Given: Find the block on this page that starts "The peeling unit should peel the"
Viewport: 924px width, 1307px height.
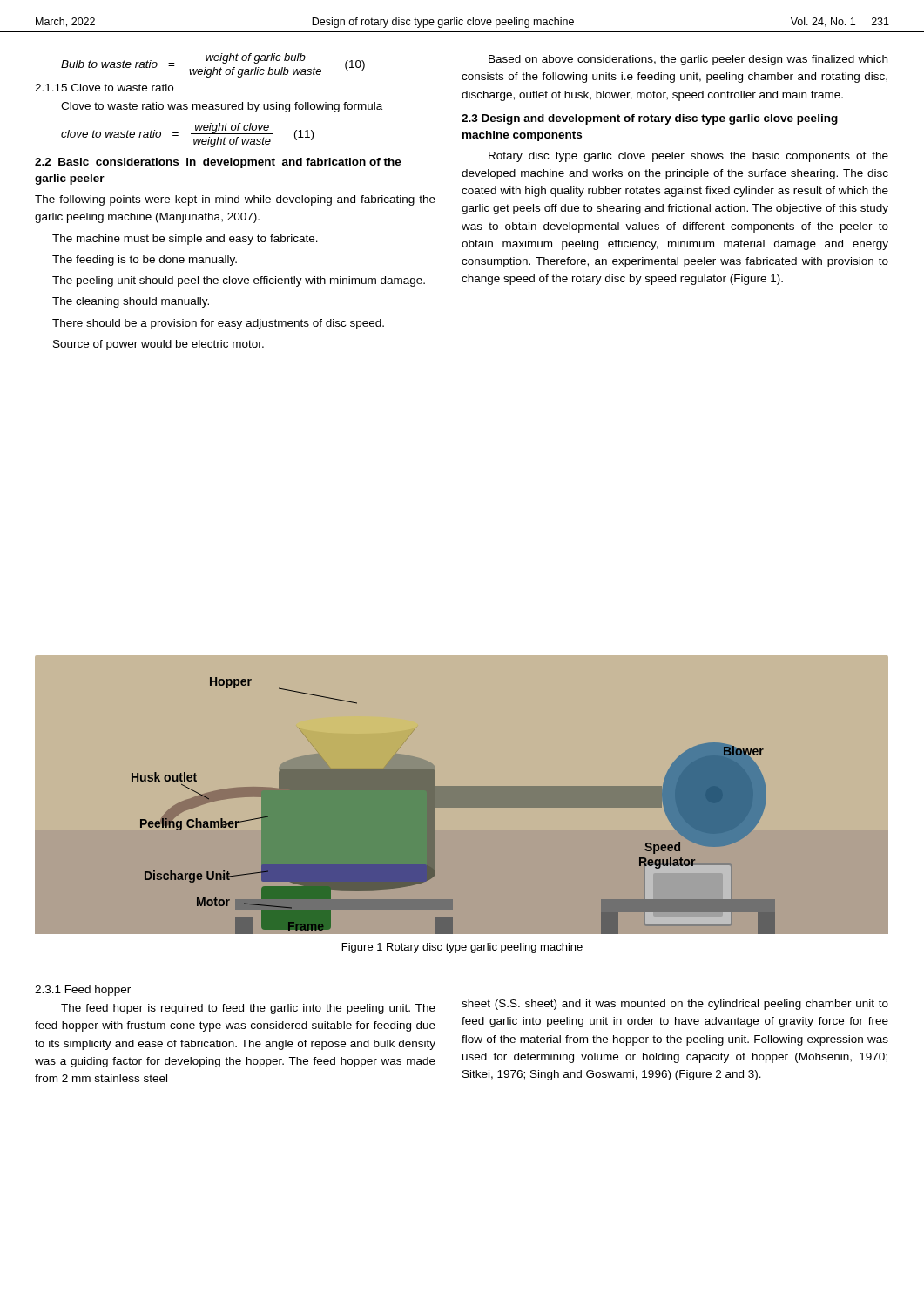Looking at the screenshot, I should (239, 280).
